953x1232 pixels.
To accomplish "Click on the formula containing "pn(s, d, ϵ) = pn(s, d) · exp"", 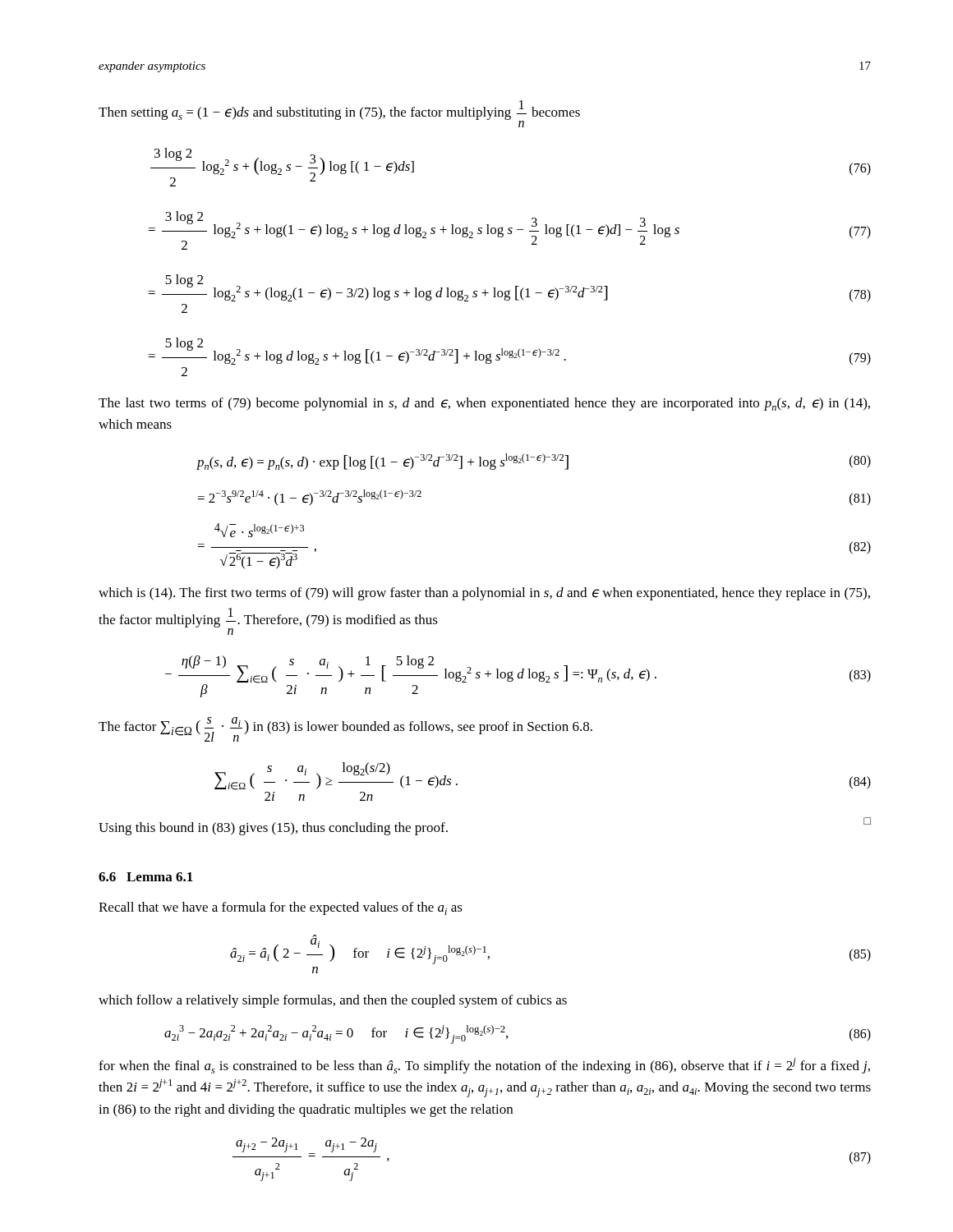I will pos(534,461).
